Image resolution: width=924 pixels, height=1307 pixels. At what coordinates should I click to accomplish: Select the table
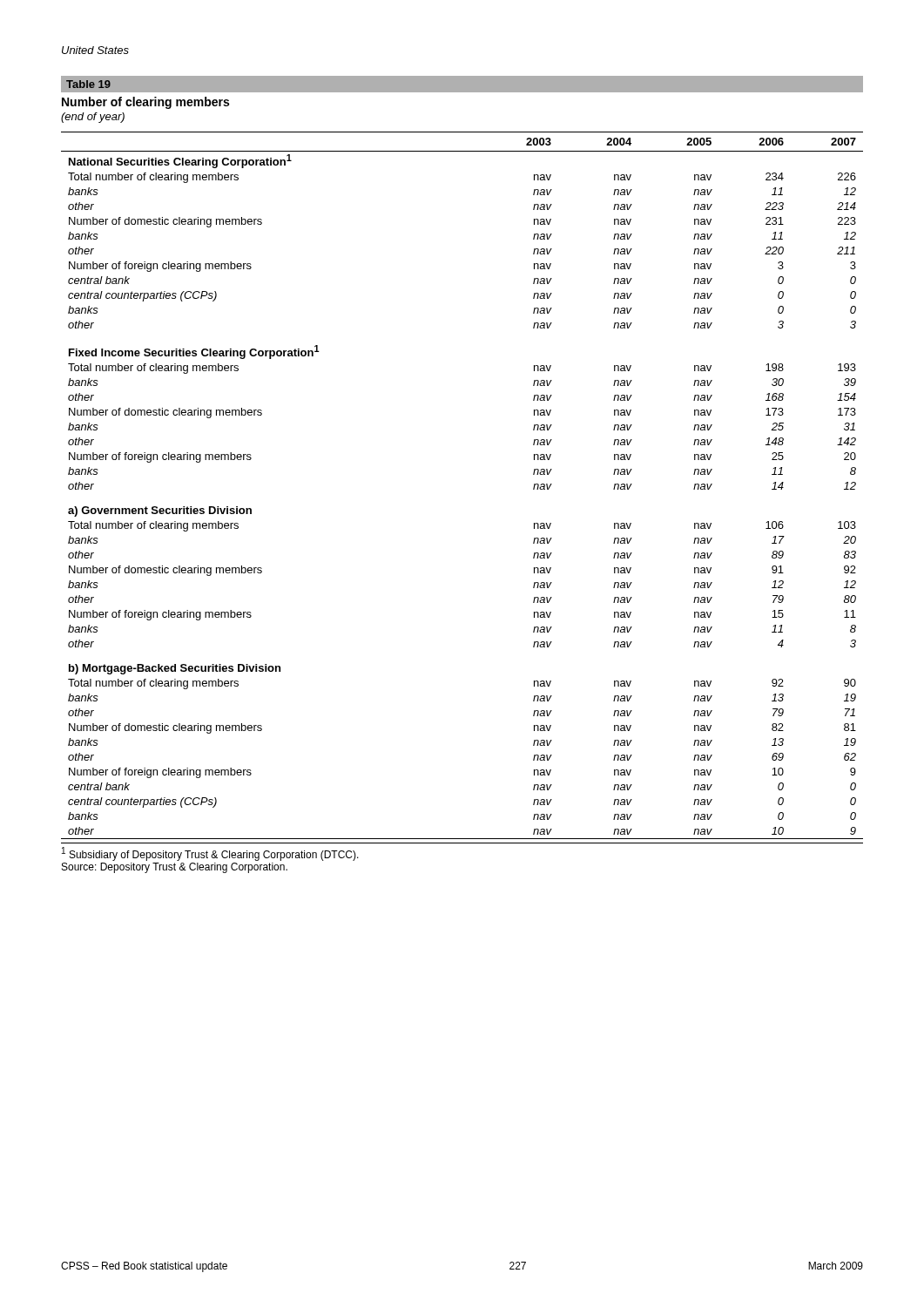point(462,502)
